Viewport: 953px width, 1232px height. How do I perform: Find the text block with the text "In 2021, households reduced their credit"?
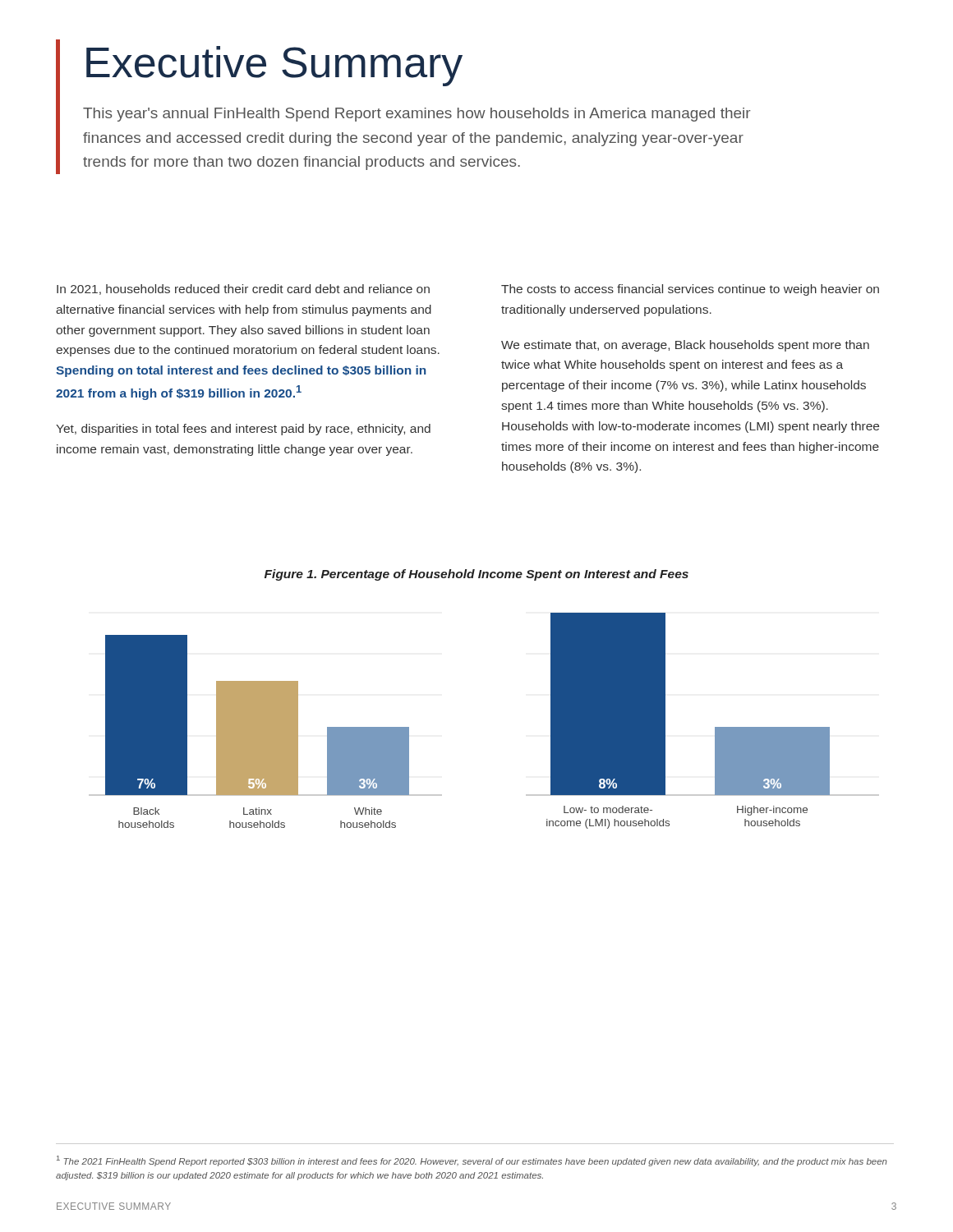(254, 369)
